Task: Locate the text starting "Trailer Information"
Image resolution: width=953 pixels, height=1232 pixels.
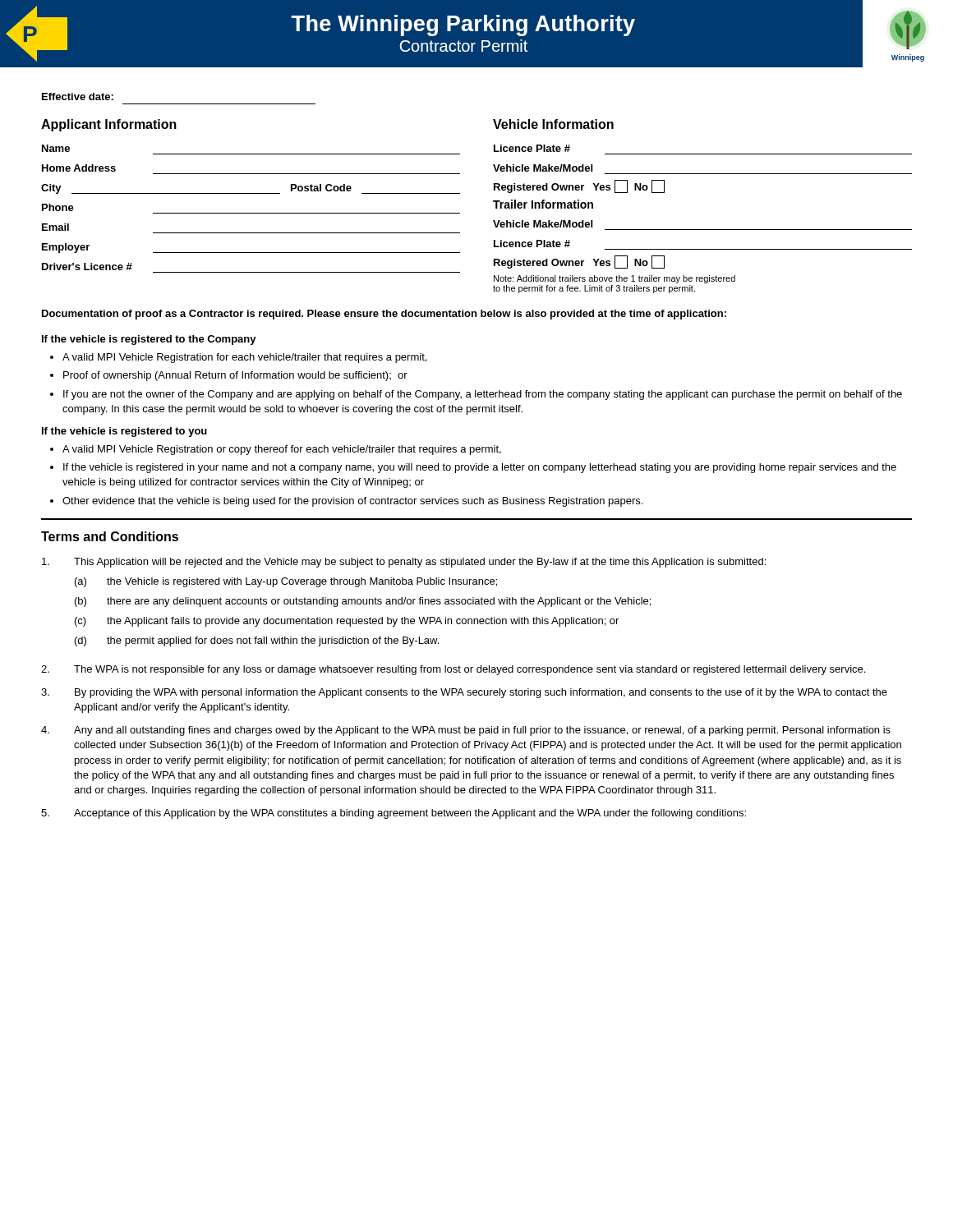Action: click(x=543, y=205)
